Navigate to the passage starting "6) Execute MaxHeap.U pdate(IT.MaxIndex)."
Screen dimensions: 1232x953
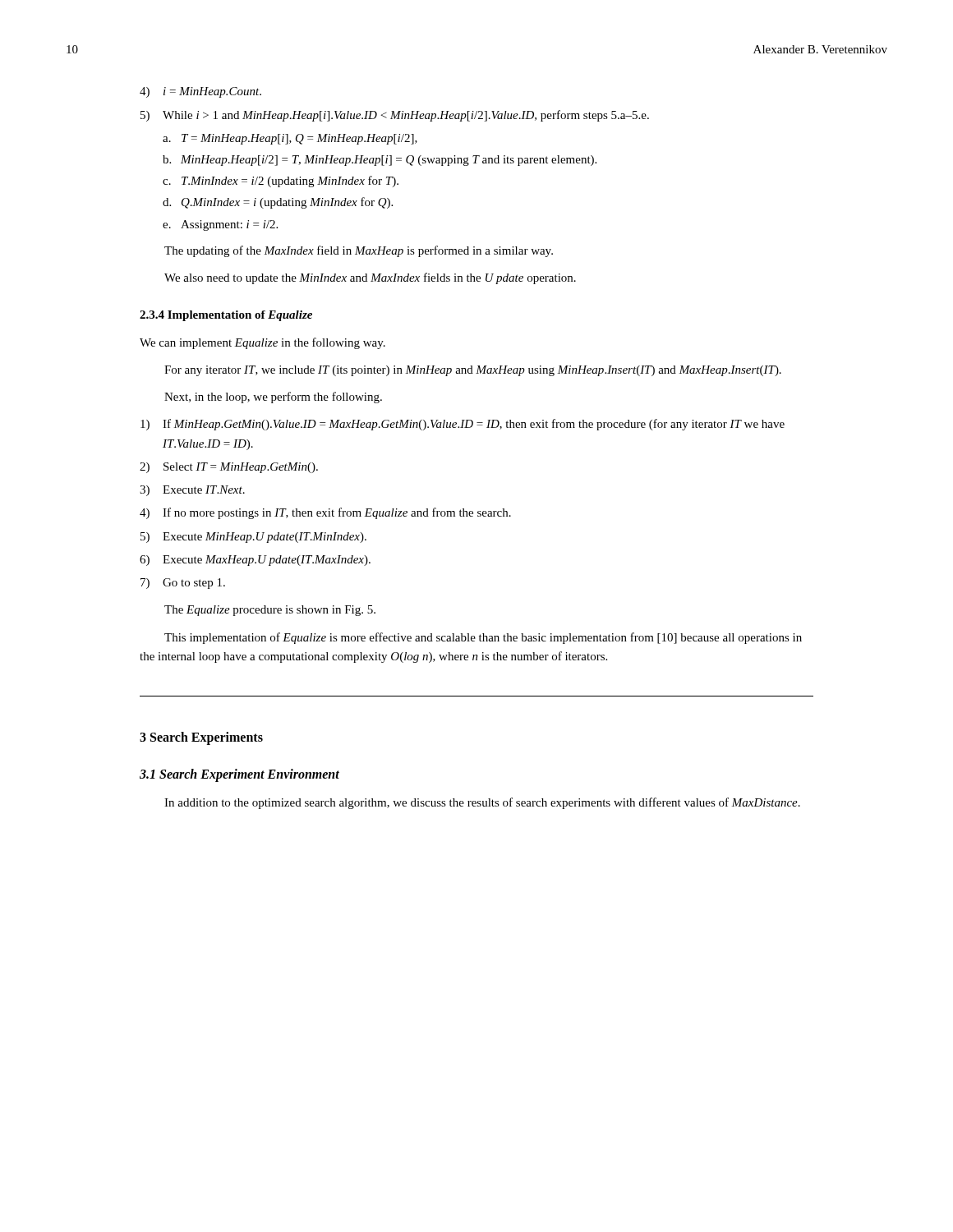point(255,561)
